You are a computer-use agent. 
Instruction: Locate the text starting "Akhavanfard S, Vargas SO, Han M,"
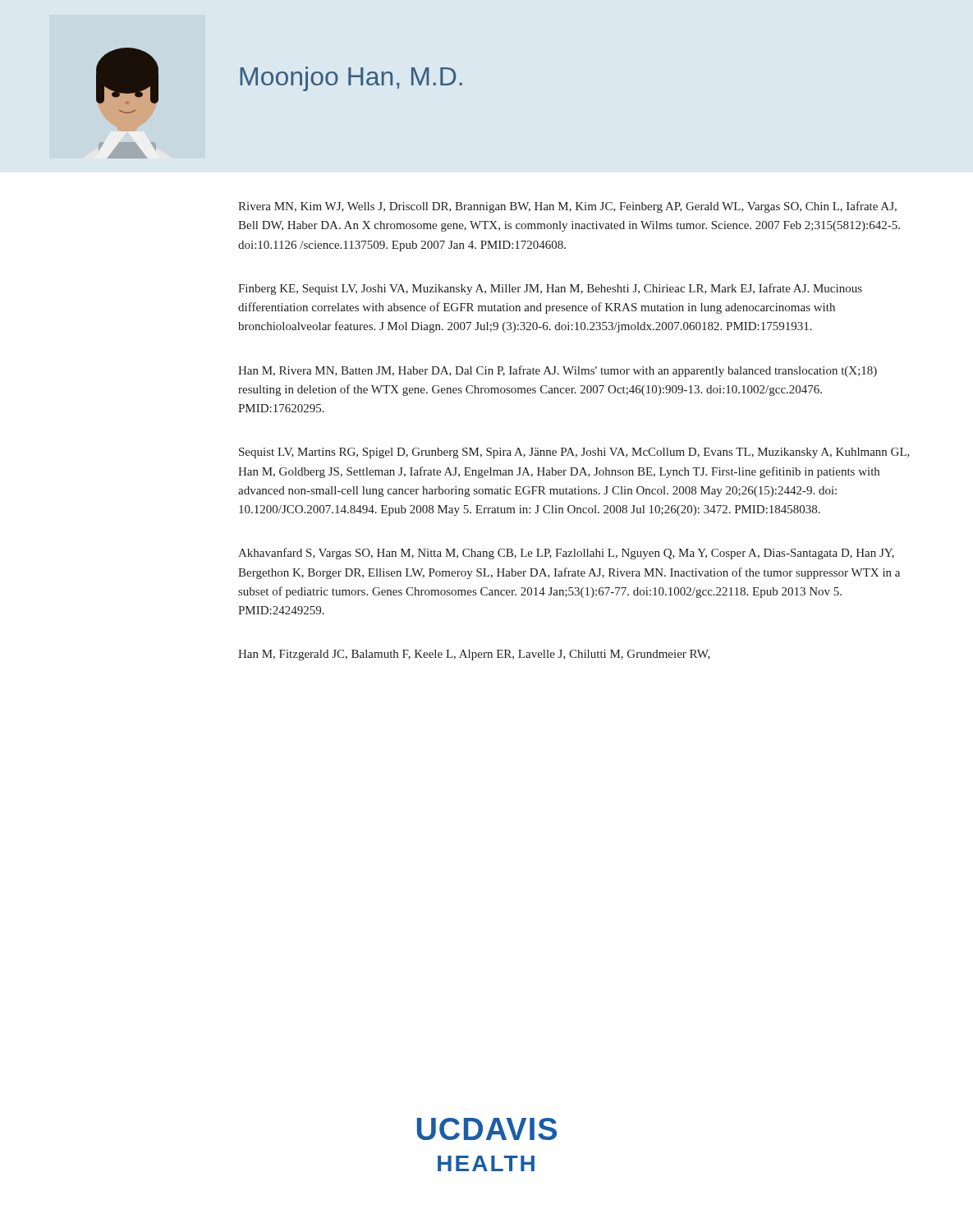(x=569, y=582)
